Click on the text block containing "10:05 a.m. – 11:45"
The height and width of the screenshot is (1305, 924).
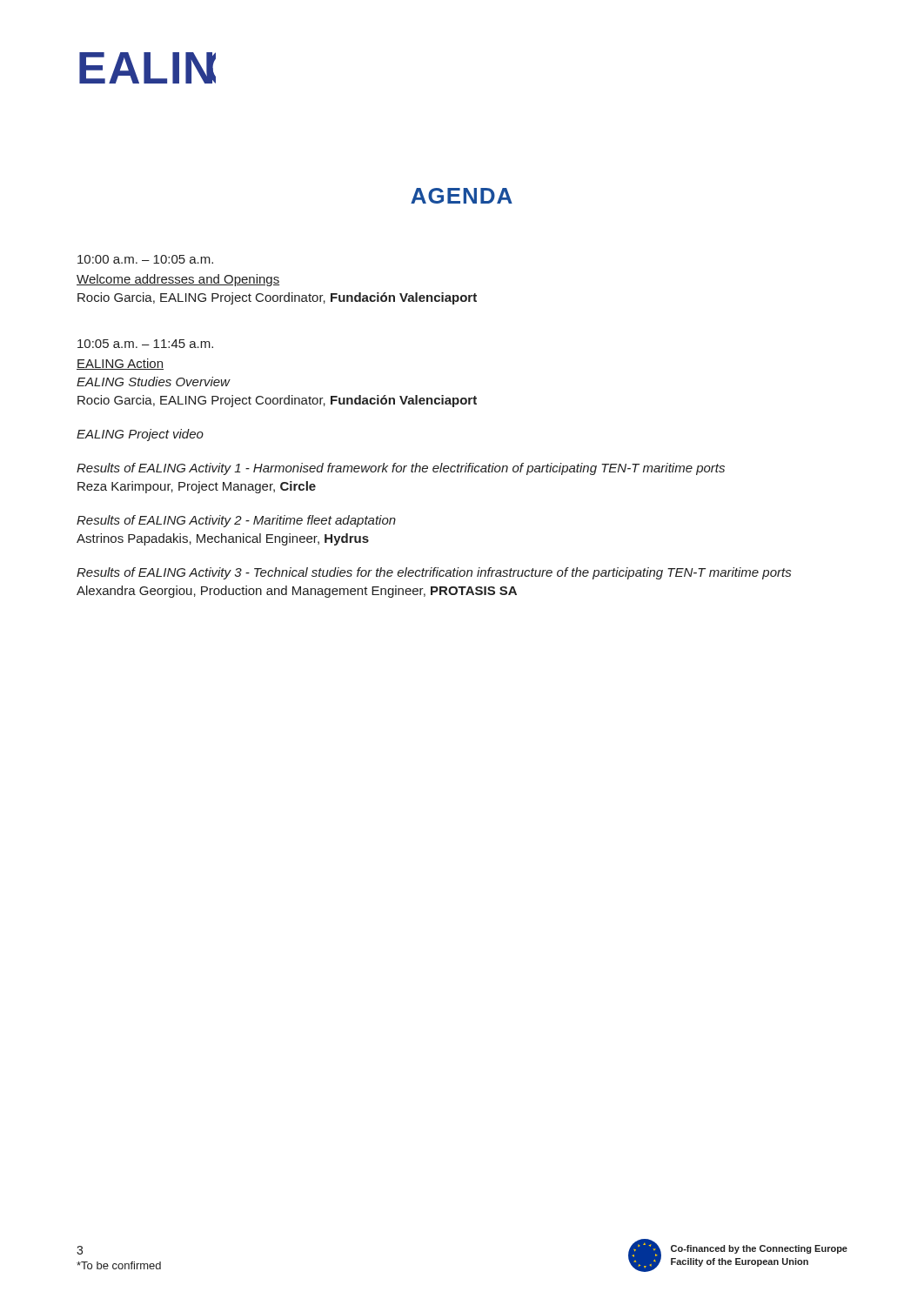click(146, 343)
